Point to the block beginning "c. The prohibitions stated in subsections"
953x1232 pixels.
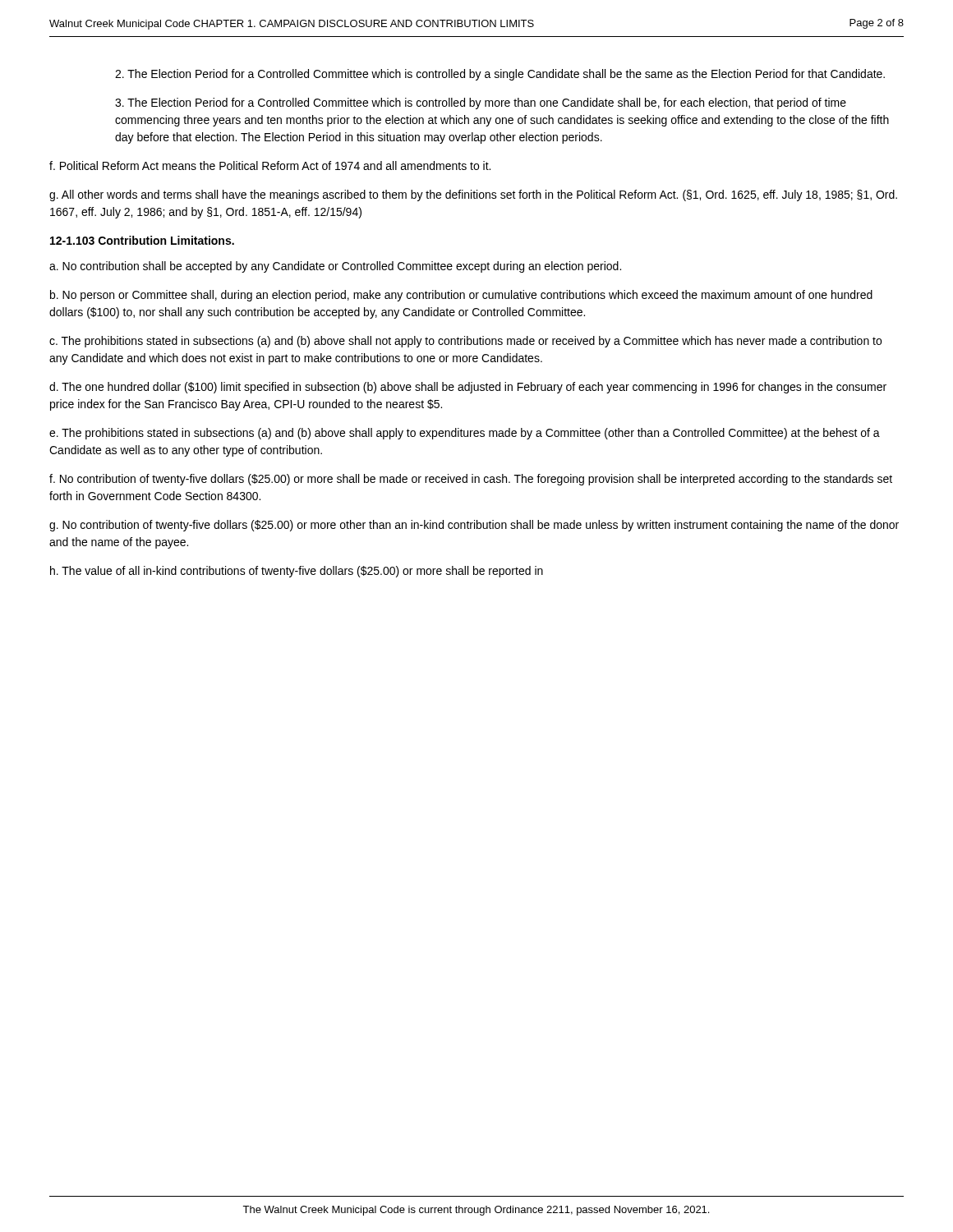(x=466, y=349)
